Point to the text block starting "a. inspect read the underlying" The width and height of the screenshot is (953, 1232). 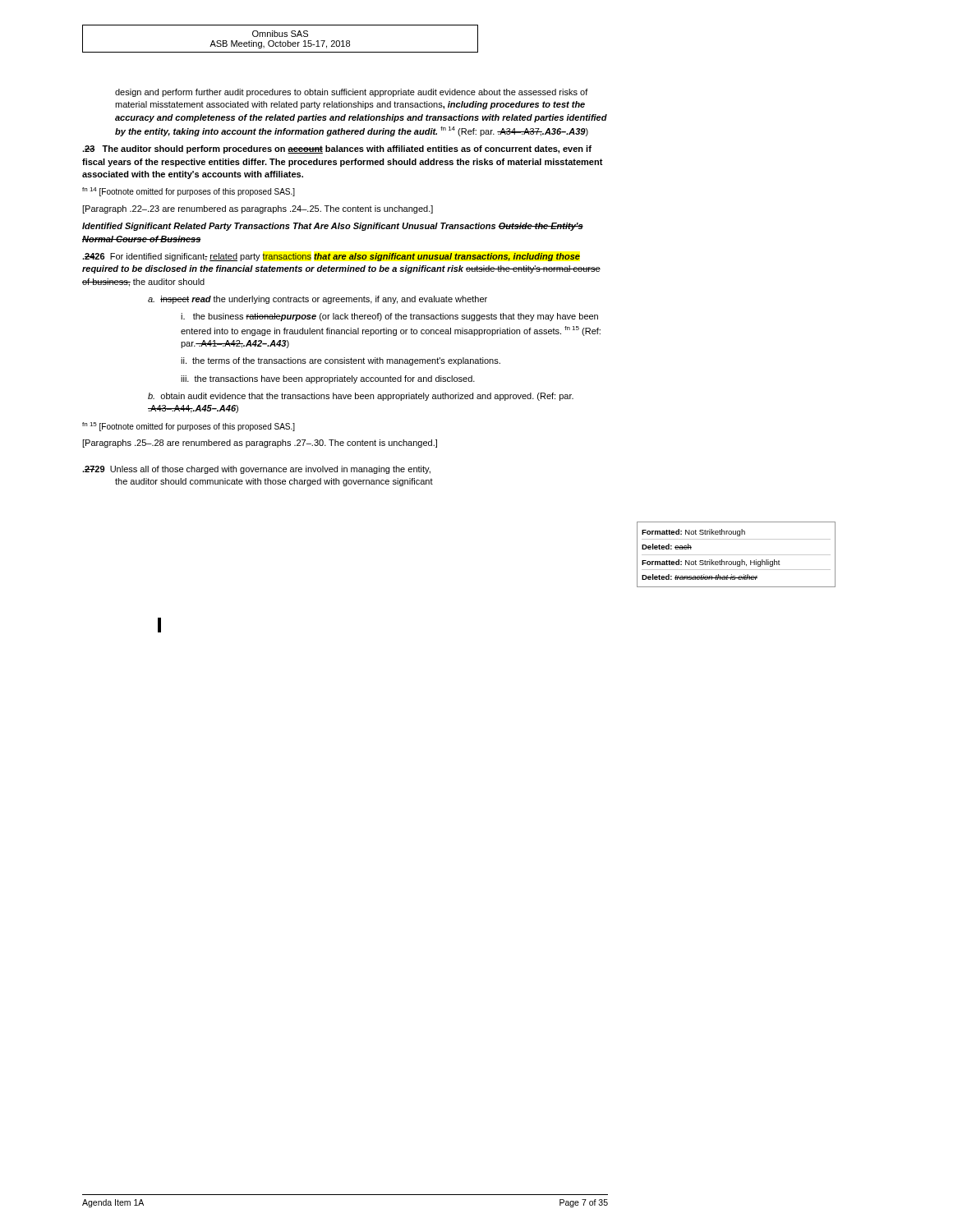click(x=318, y=299)
